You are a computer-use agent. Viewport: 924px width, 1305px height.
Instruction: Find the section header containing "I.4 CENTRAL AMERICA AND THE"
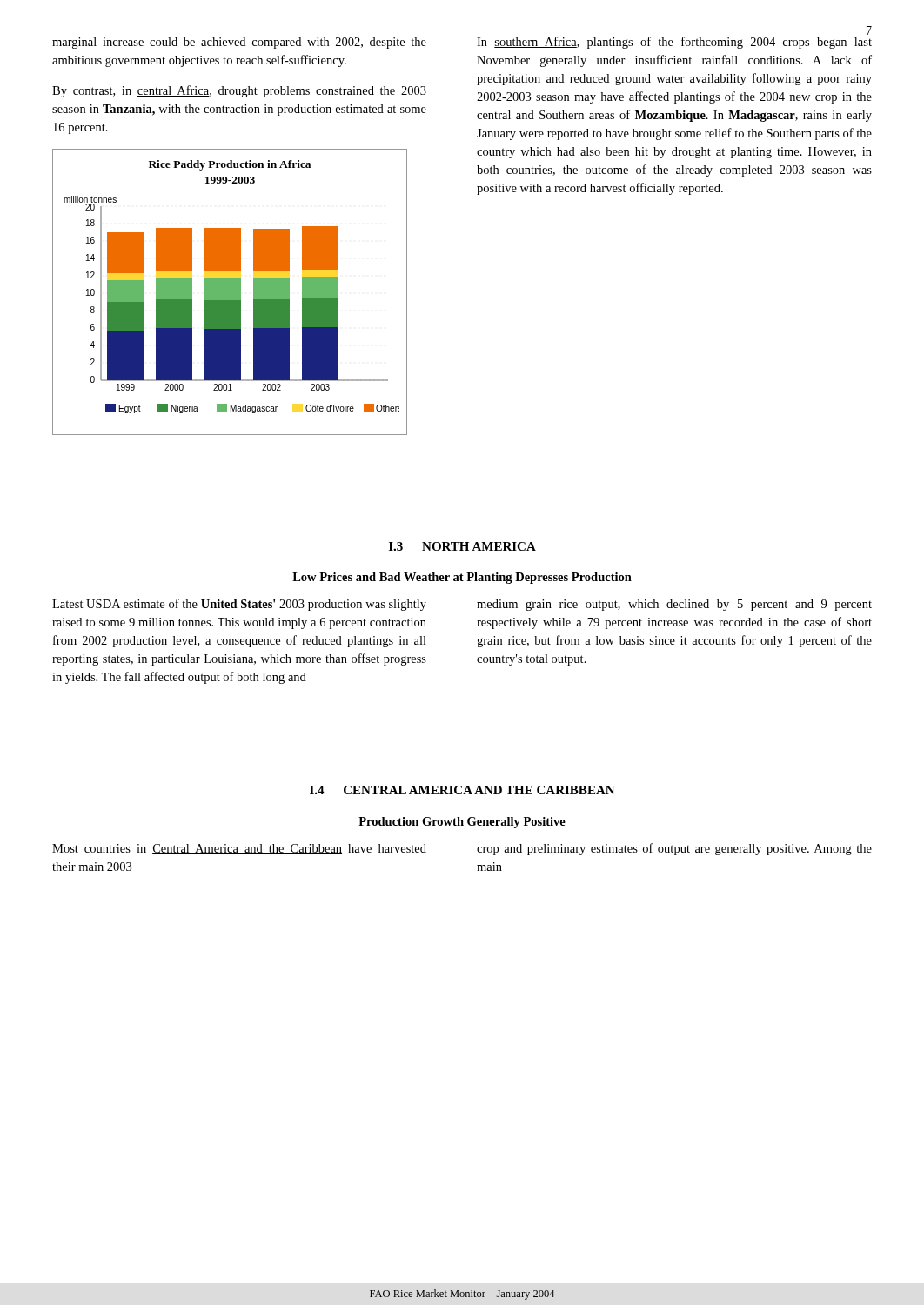pos(462,790)
